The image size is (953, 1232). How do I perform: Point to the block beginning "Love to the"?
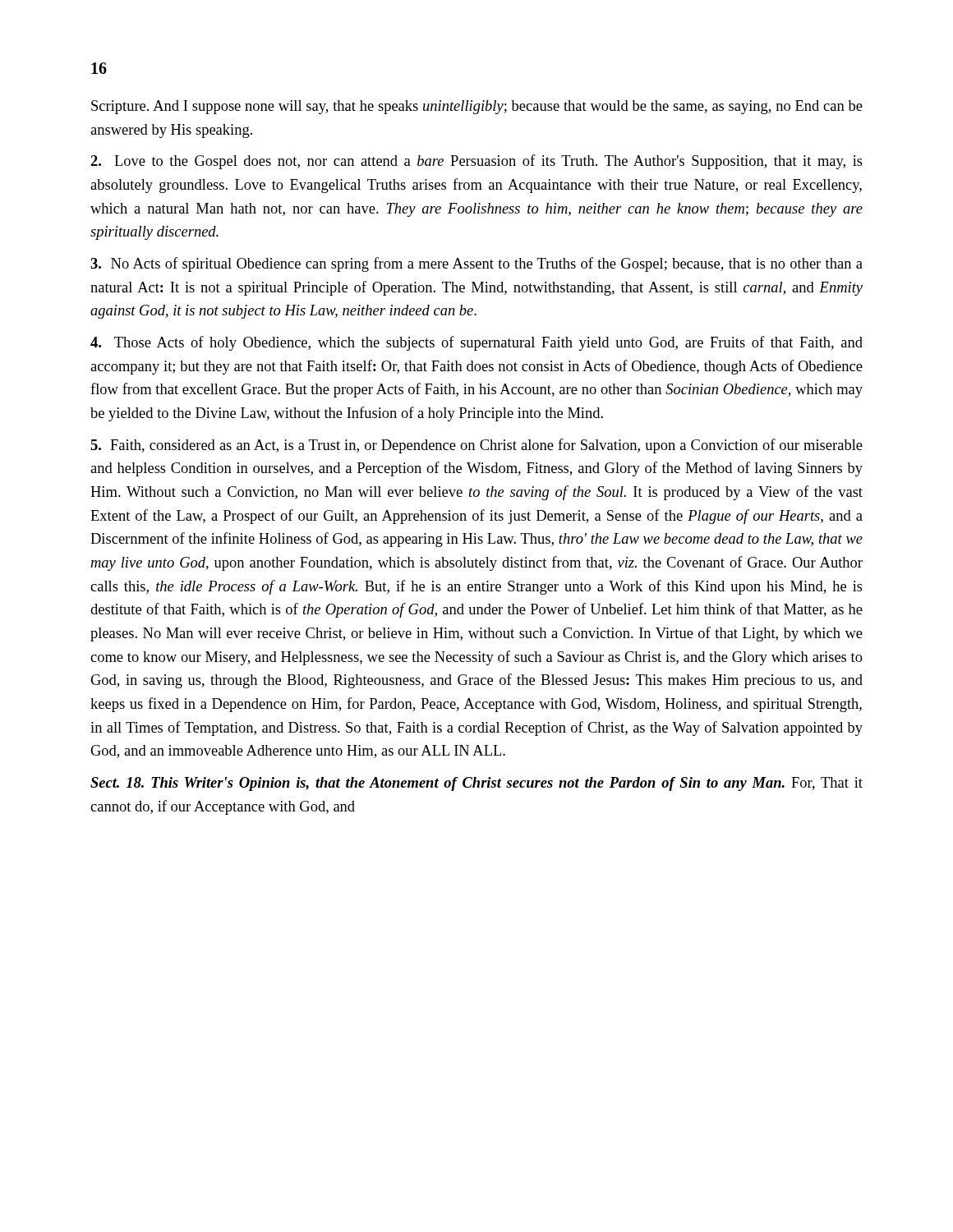(x=476, y=197)
